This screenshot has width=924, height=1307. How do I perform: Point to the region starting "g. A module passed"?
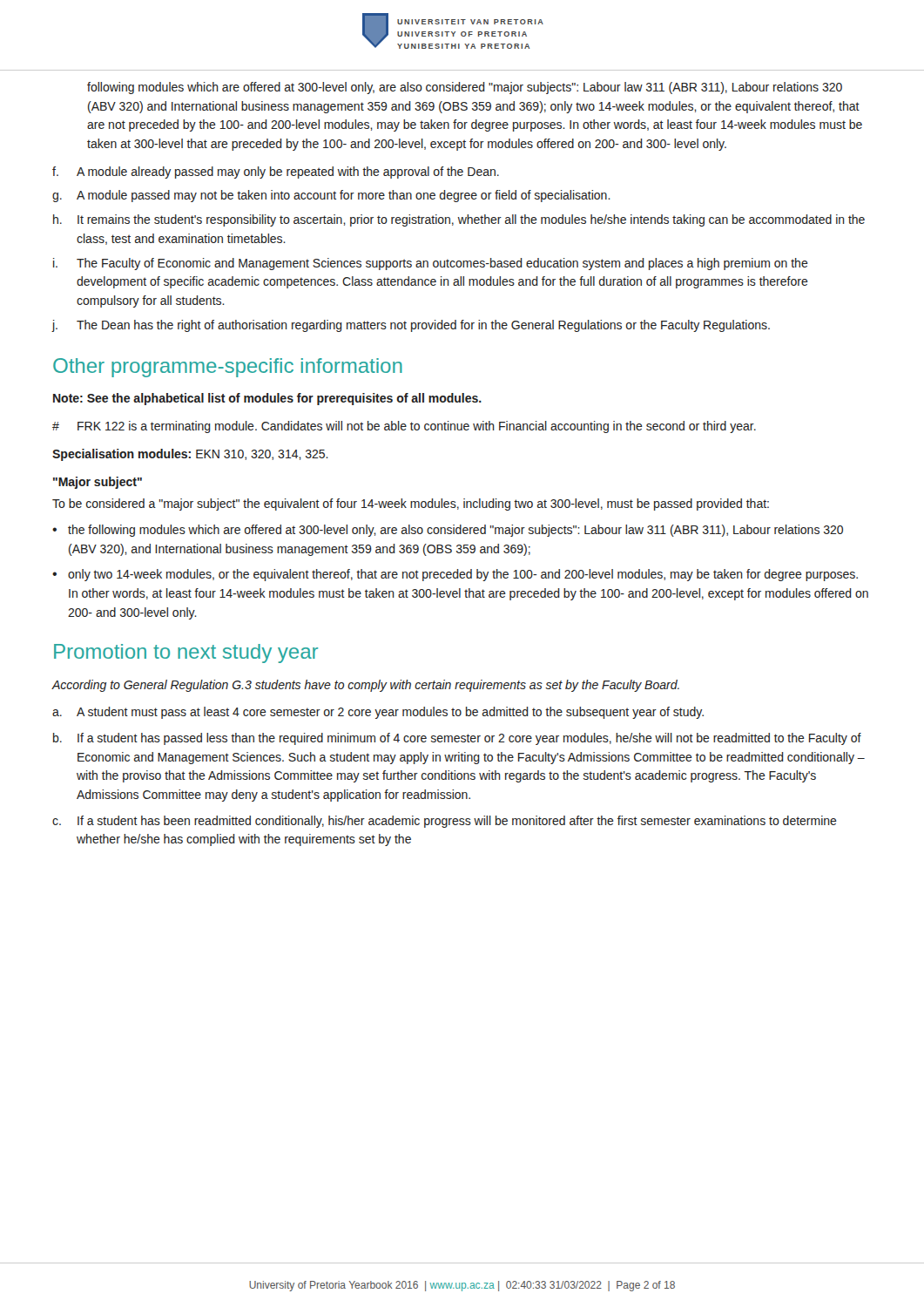(462, 196)
